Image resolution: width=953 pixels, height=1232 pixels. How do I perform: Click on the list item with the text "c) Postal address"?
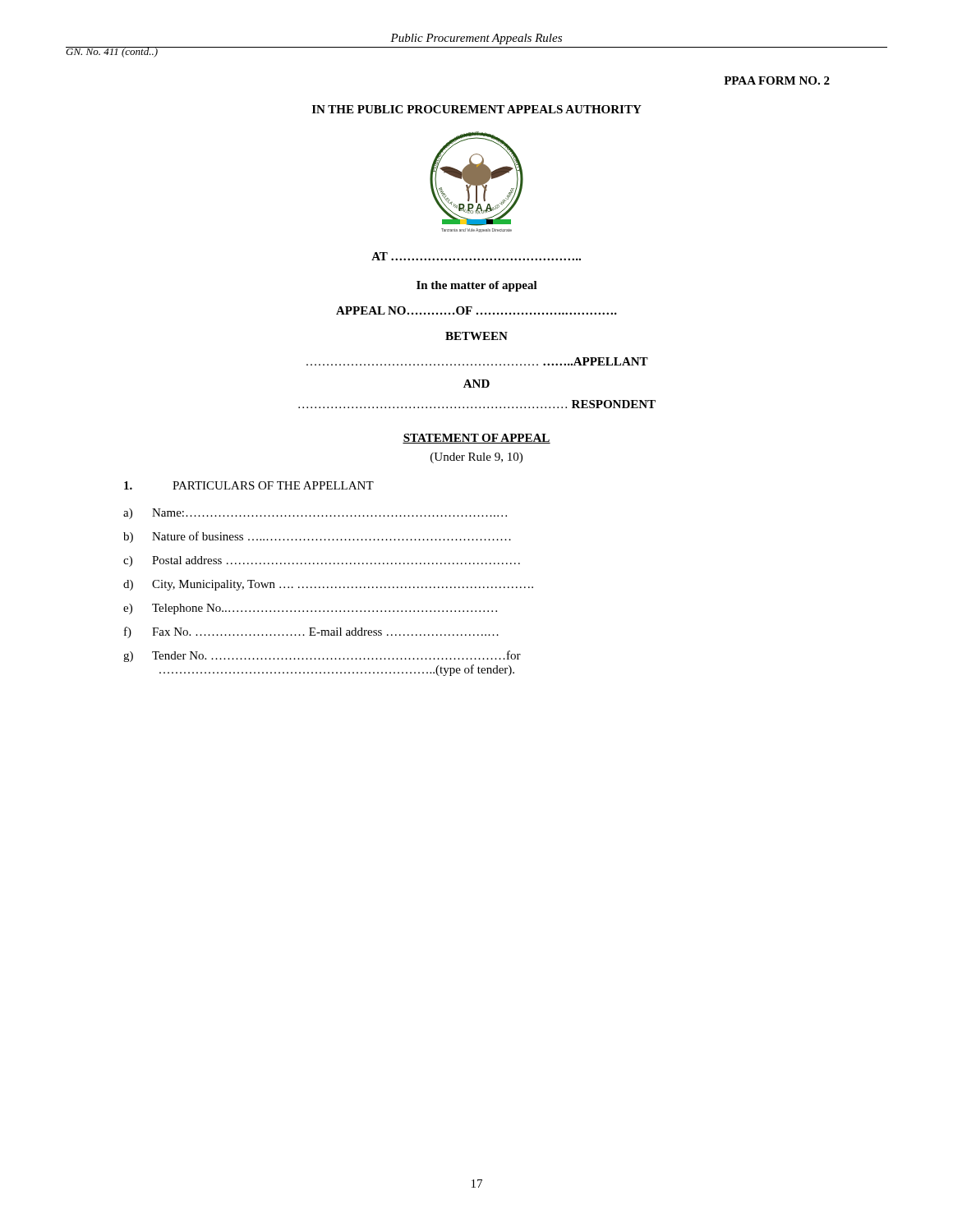point(476,561)
